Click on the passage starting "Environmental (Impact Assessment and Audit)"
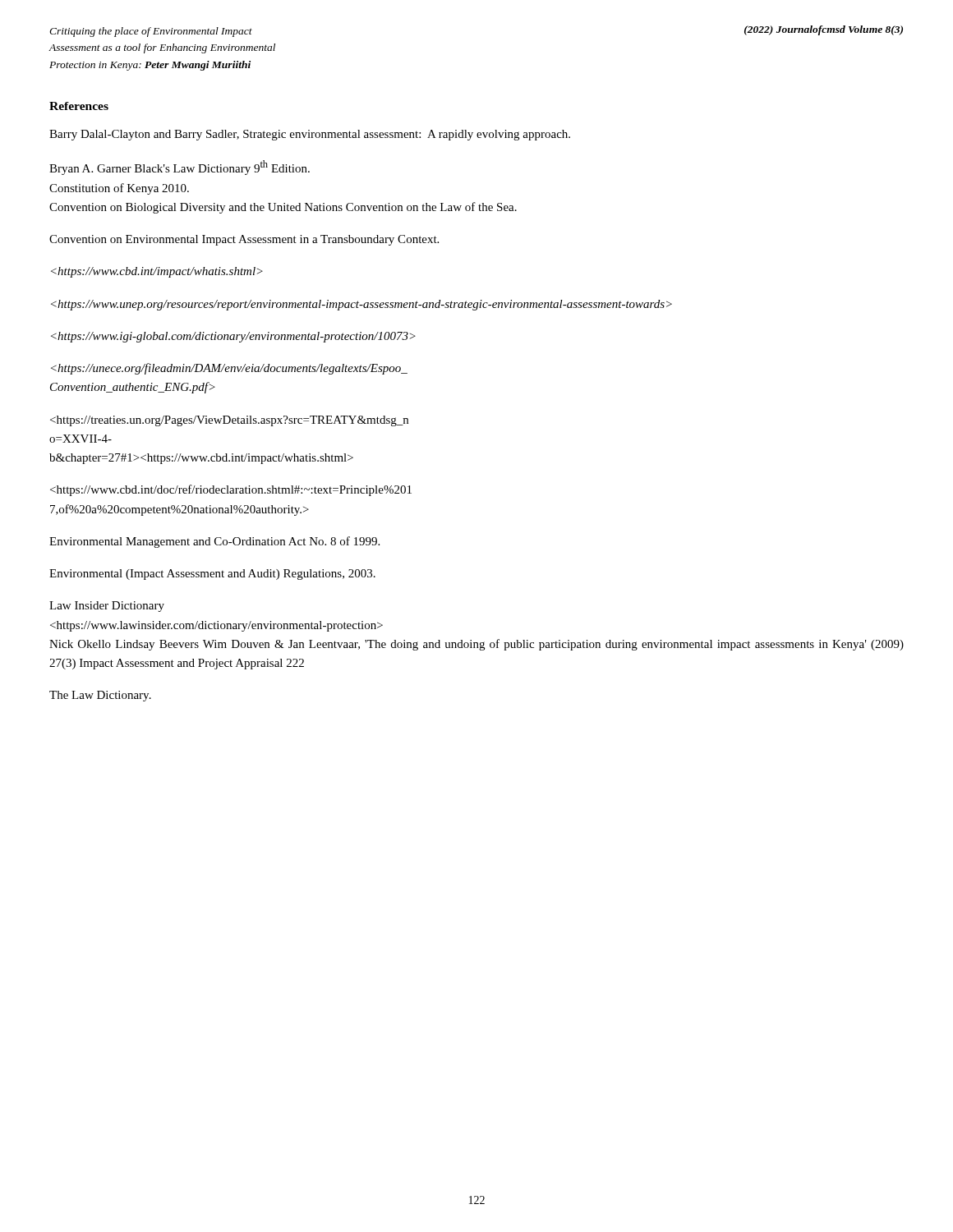This screenshot has height=1232, width=953. pos(213,573)
